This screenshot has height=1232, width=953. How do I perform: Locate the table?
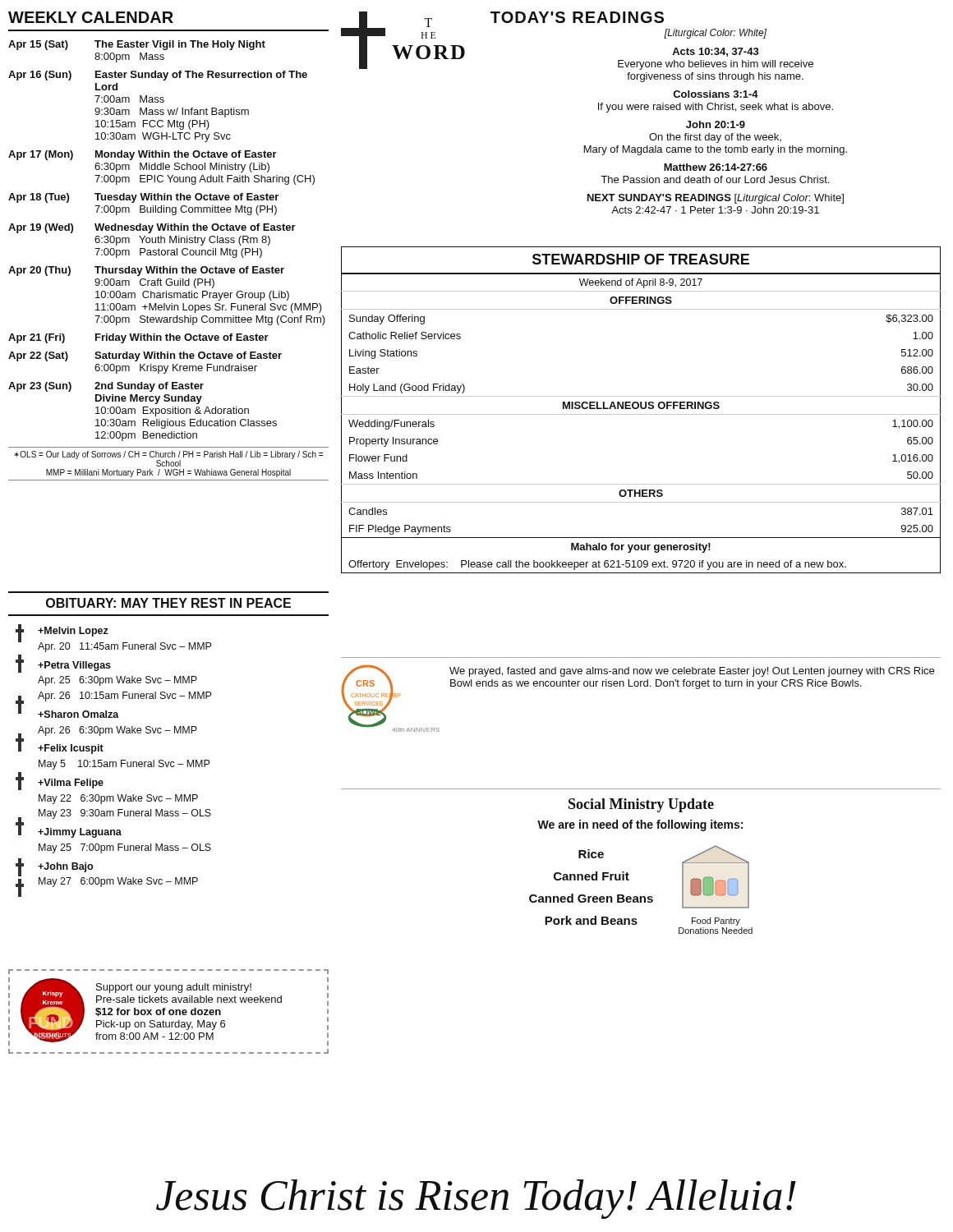(641, 423)
